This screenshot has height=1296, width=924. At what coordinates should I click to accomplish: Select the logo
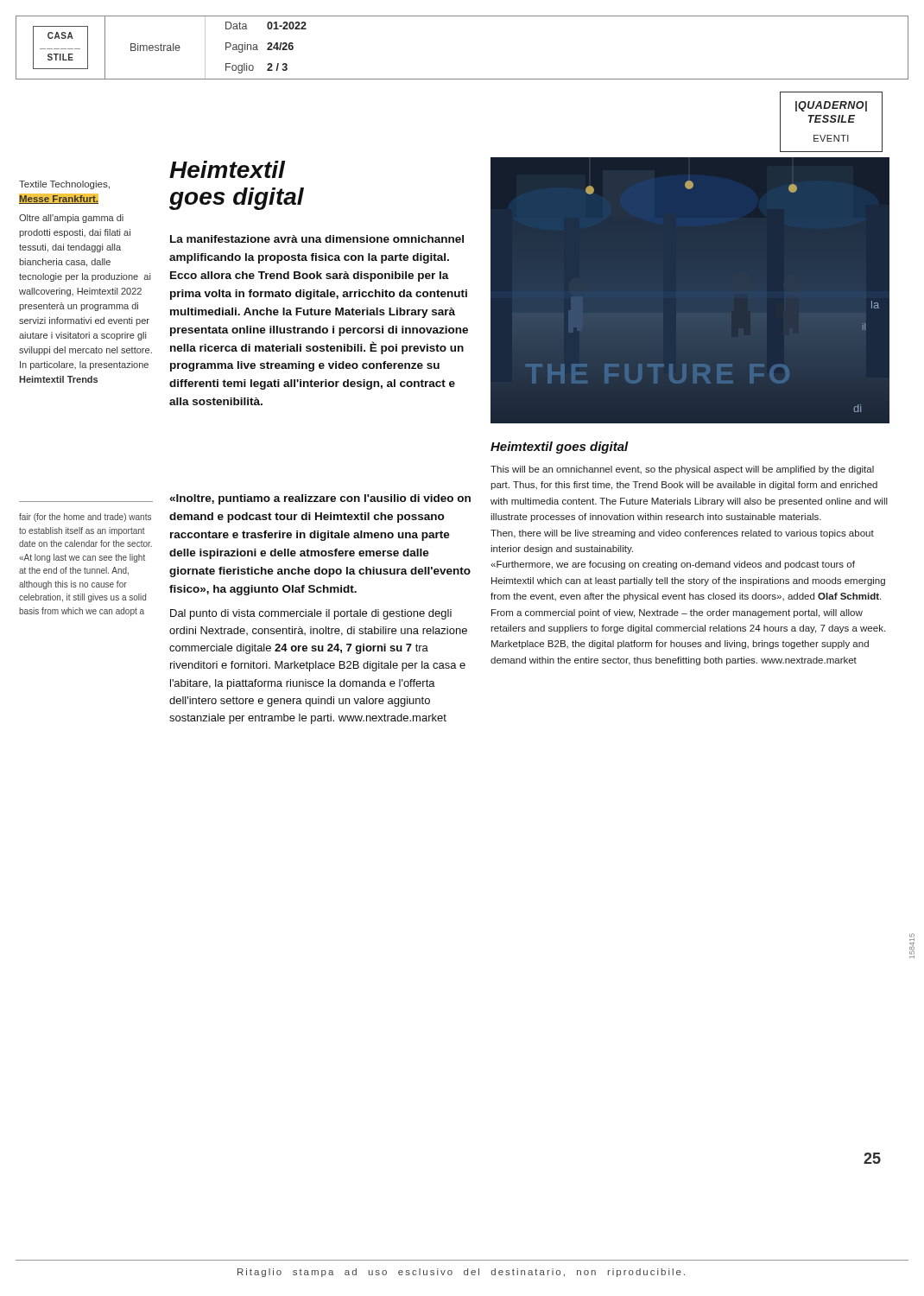tap(831, 122)
